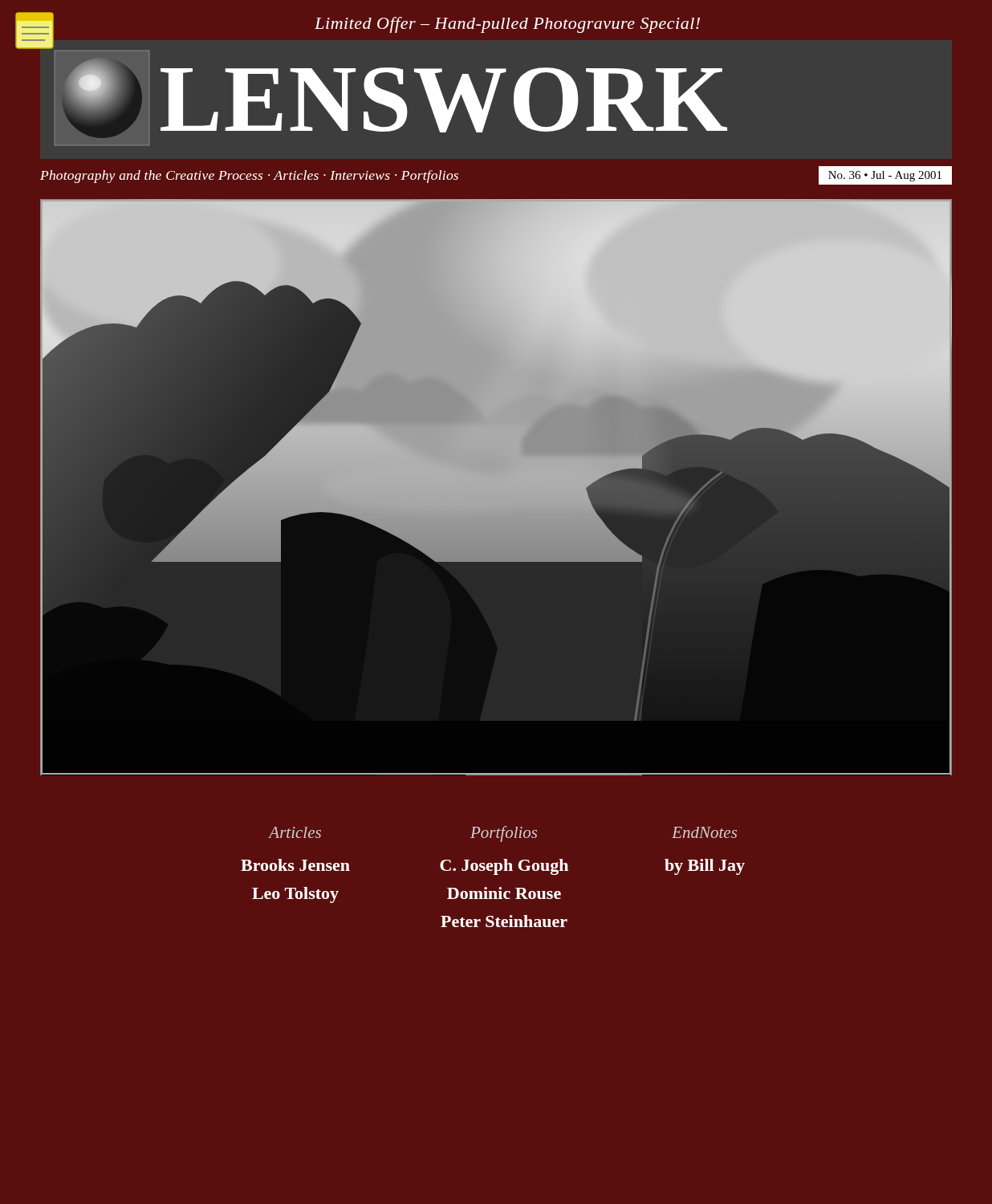992x1204 pixels.
Task: Select the photo
Action: click(x=496, y=487)
